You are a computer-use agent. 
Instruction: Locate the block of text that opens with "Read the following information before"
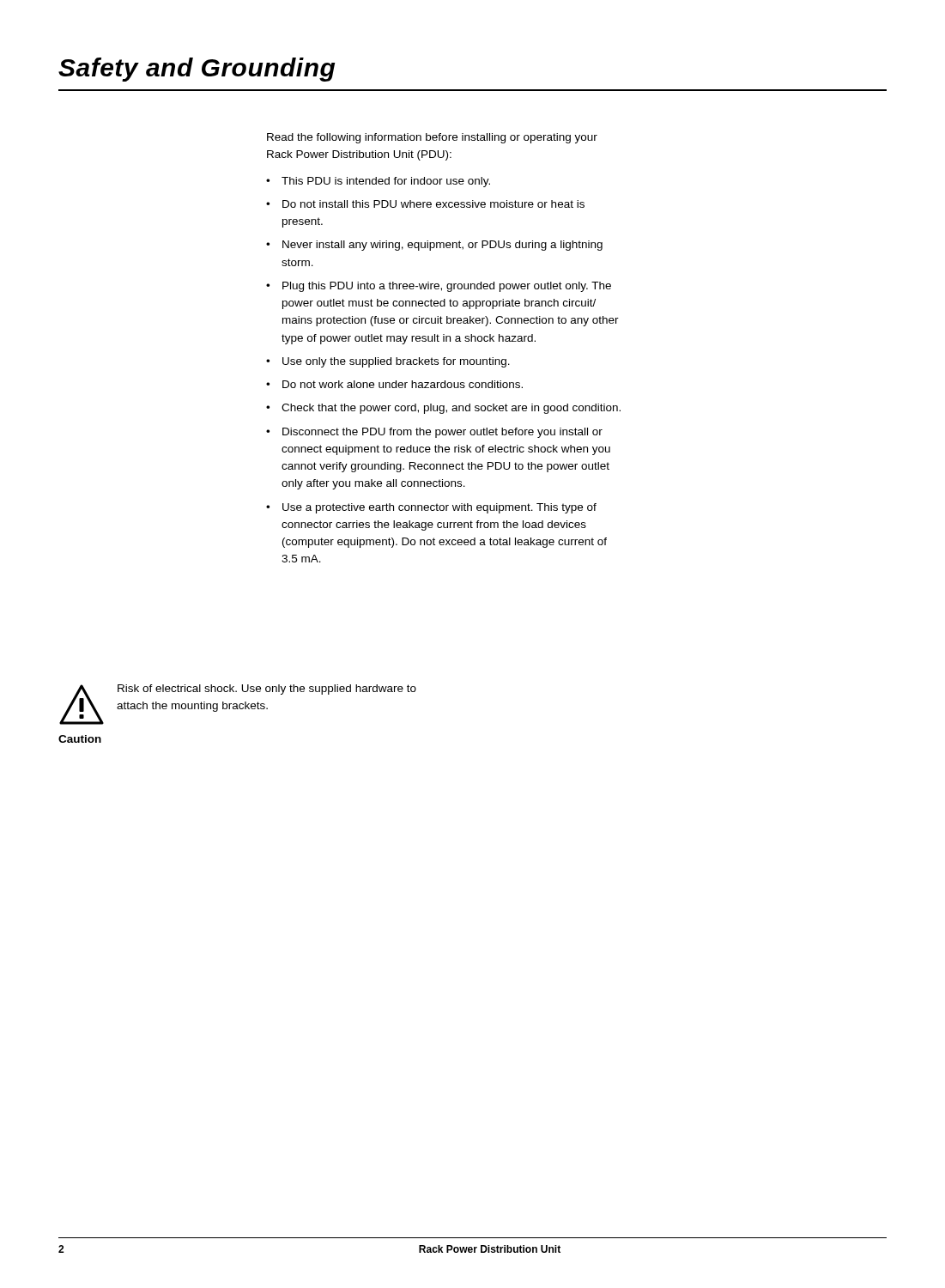[432, 146]
